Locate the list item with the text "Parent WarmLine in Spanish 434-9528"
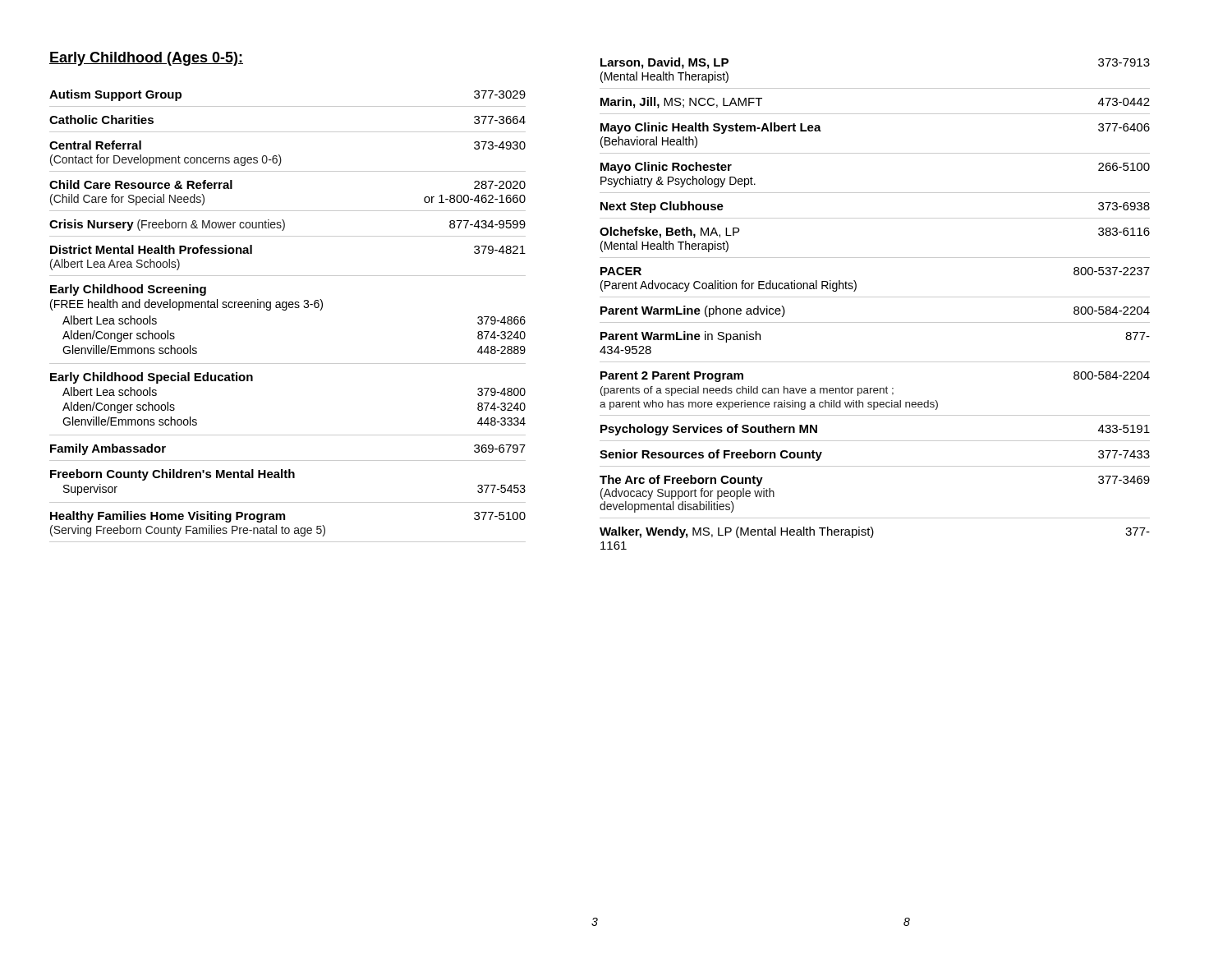The height and width of the screenshot is (953, 1232). pos(677,336)
